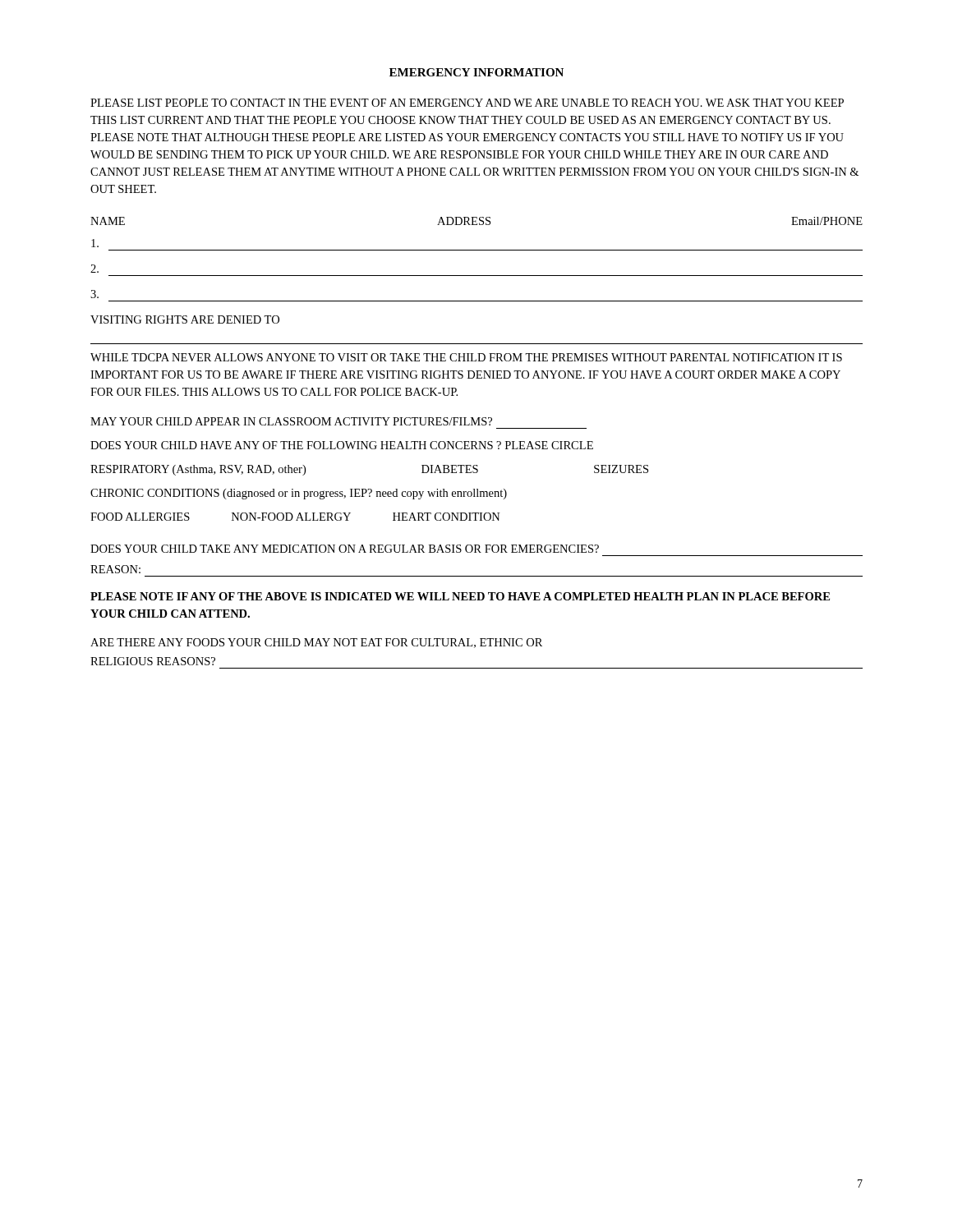Navigate to the block starting "WHILE TDCPA NEVER ALLOWS"
This screenshot has width=953, height=1232.
pyautogui.click(x=466, y=375)
